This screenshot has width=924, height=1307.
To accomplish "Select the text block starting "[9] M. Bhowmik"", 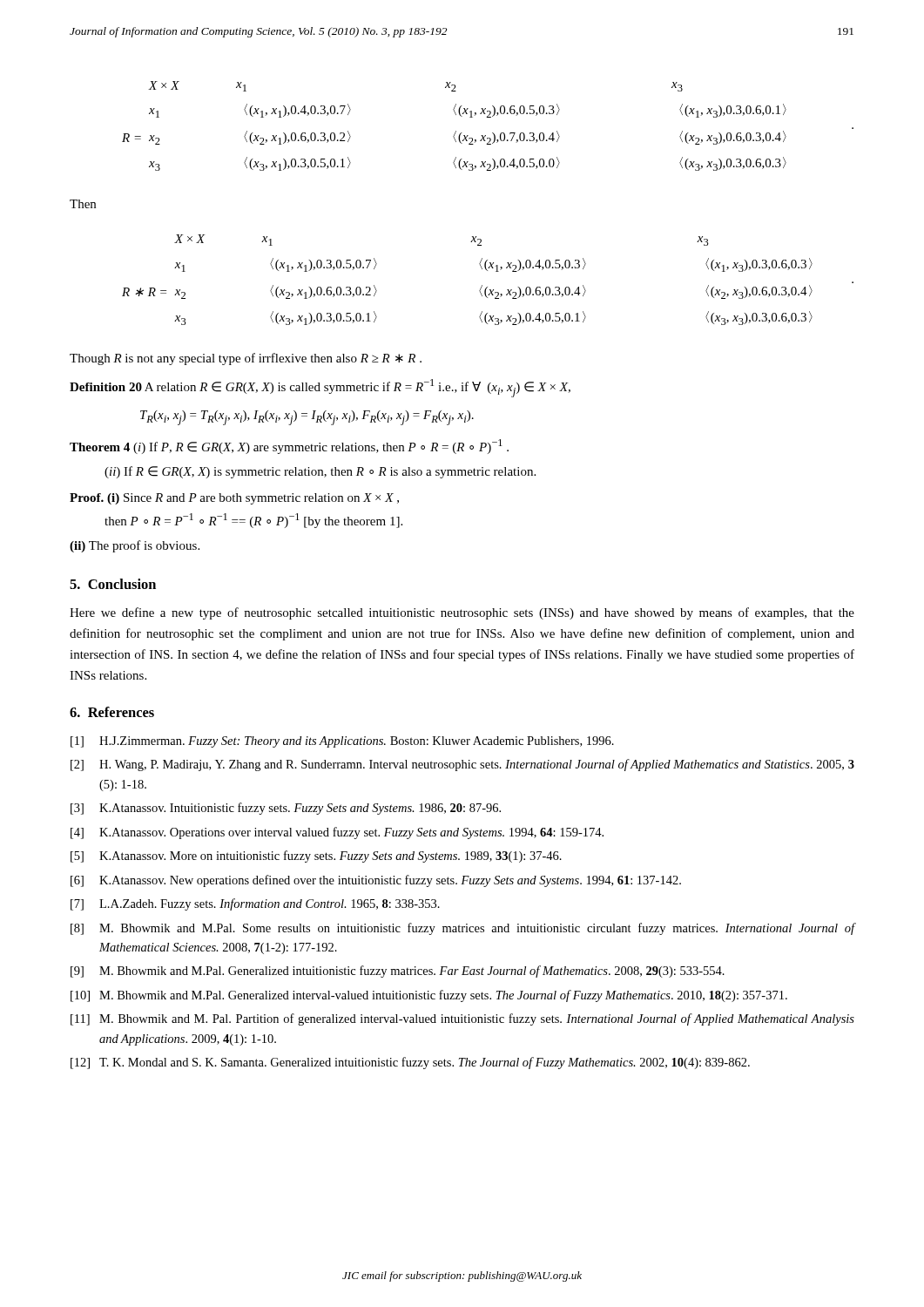I will click(462, 971).
